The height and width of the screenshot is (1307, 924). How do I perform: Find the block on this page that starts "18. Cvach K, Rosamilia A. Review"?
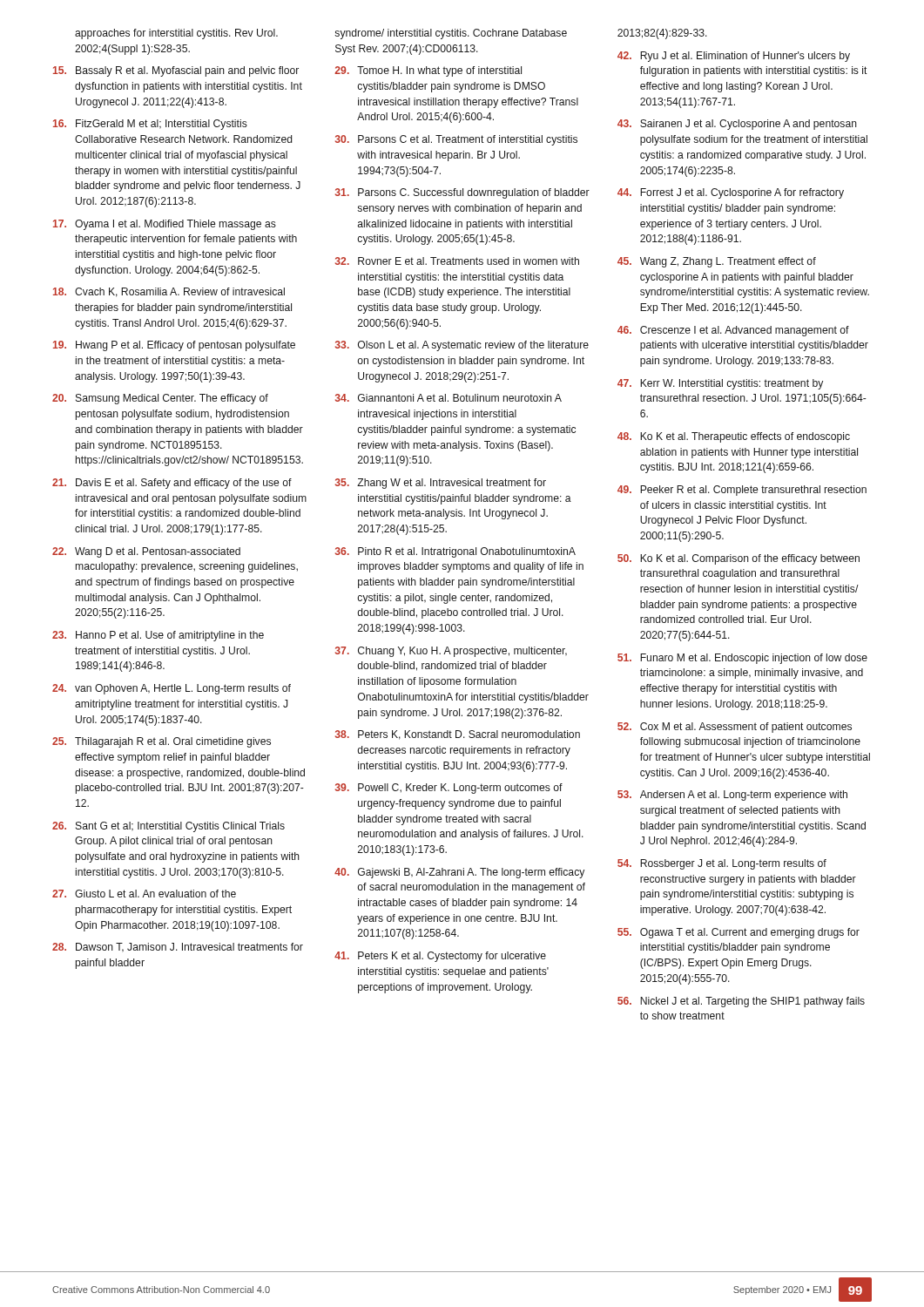180,308
